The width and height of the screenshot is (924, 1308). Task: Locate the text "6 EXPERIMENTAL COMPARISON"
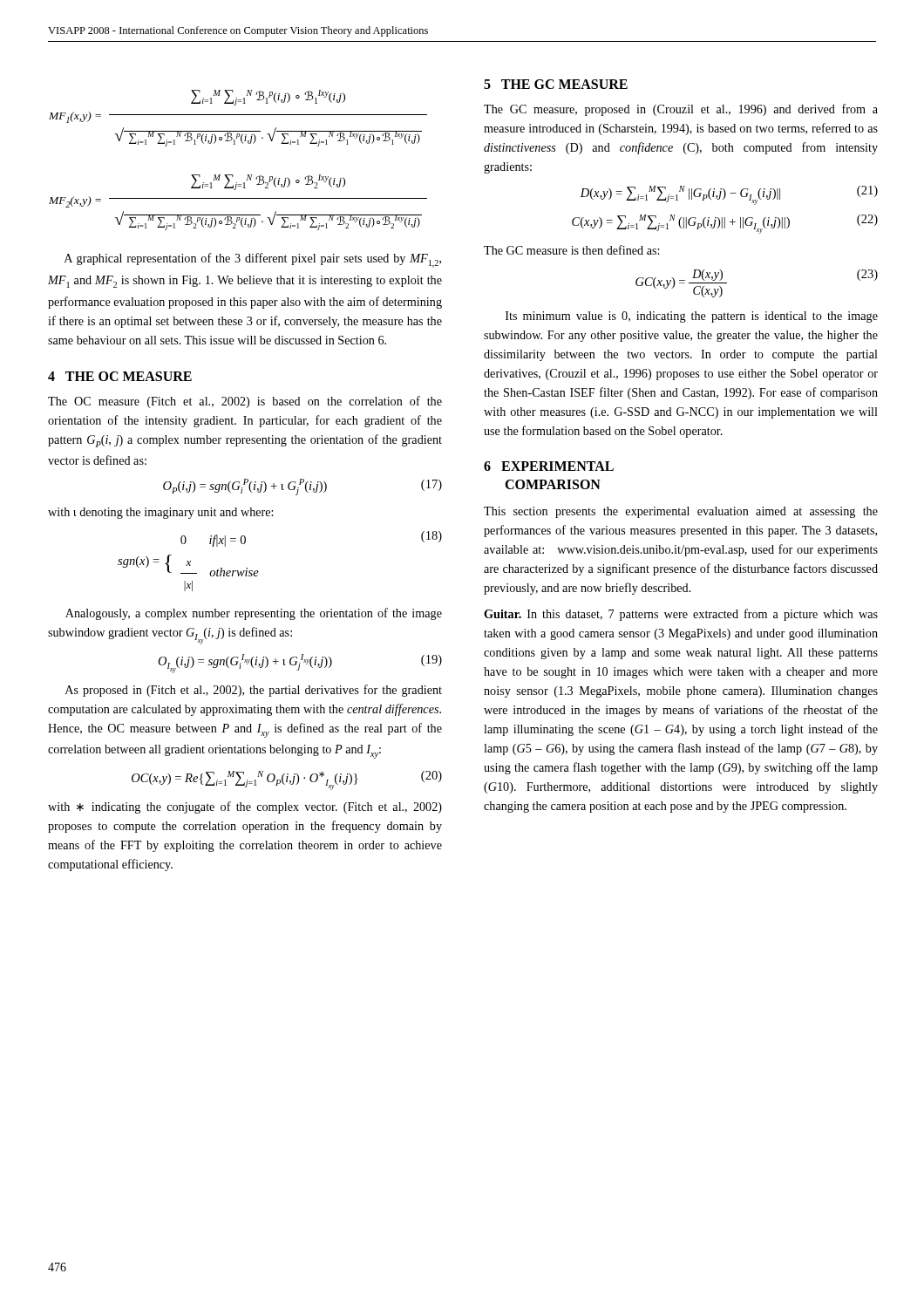coord(549,475)
